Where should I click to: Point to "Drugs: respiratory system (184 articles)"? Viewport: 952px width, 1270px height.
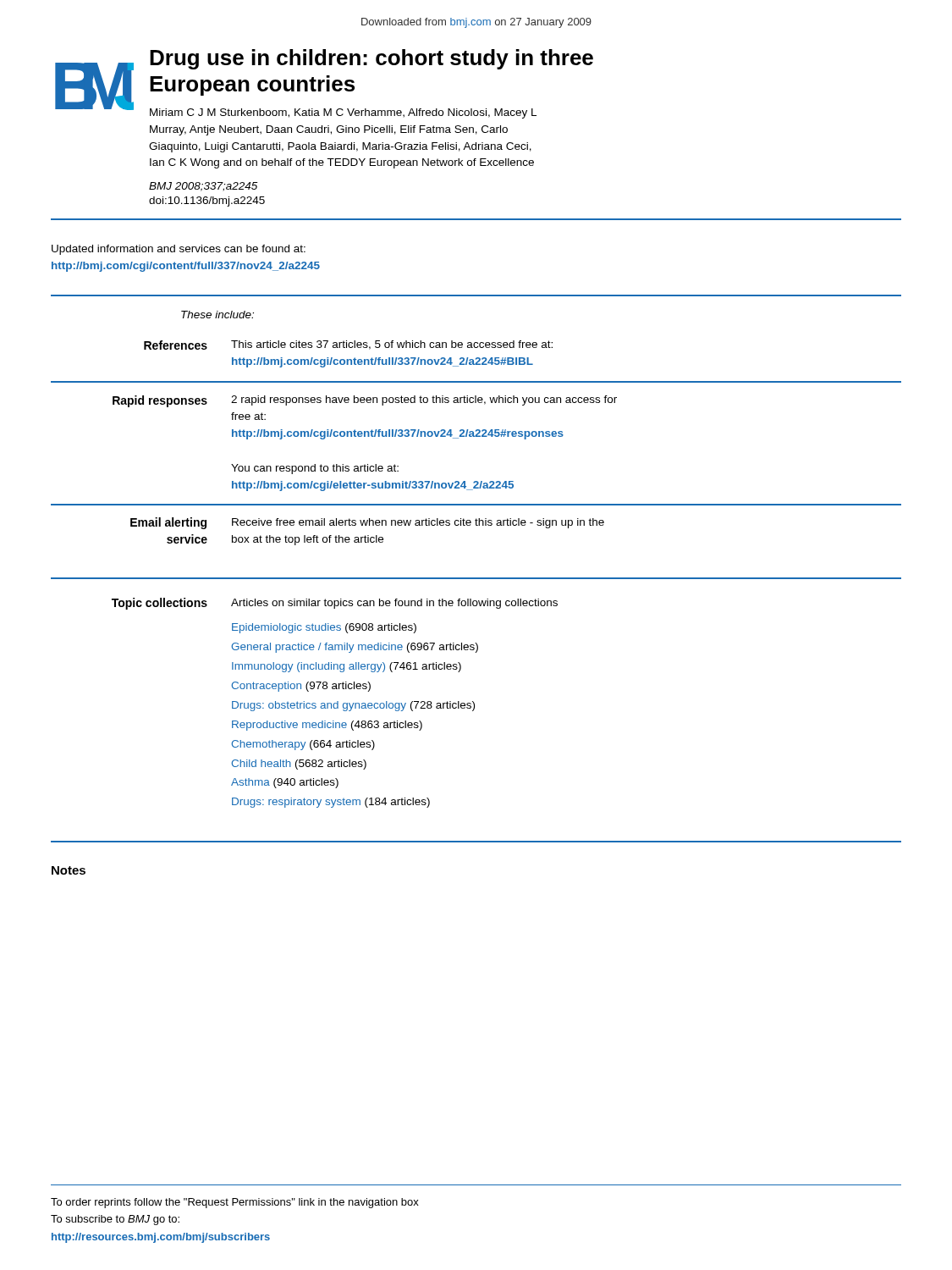coord(331,802)
